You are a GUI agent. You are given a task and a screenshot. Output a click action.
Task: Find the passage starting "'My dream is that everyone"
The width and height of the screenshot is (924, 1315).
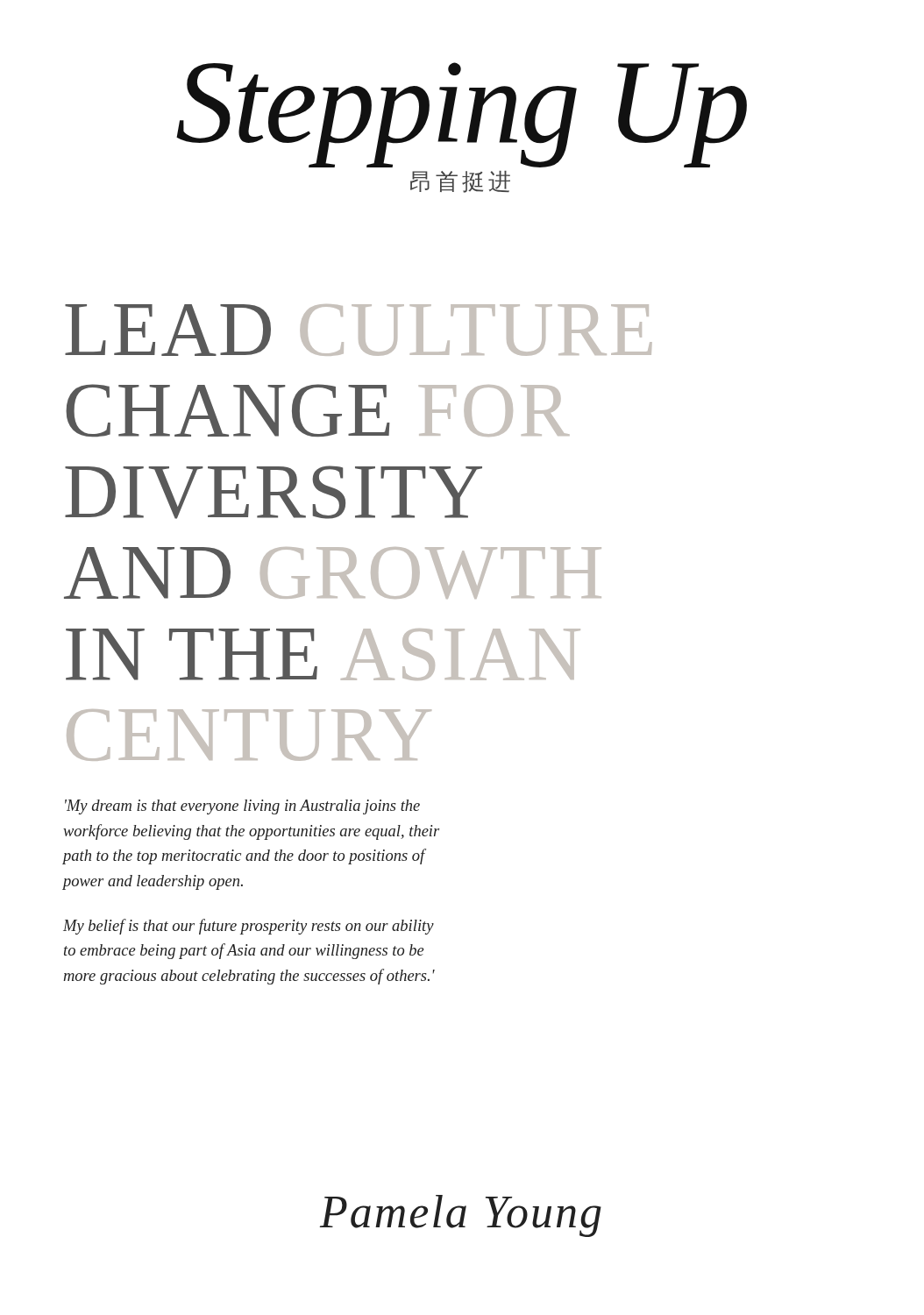(252, 891)
